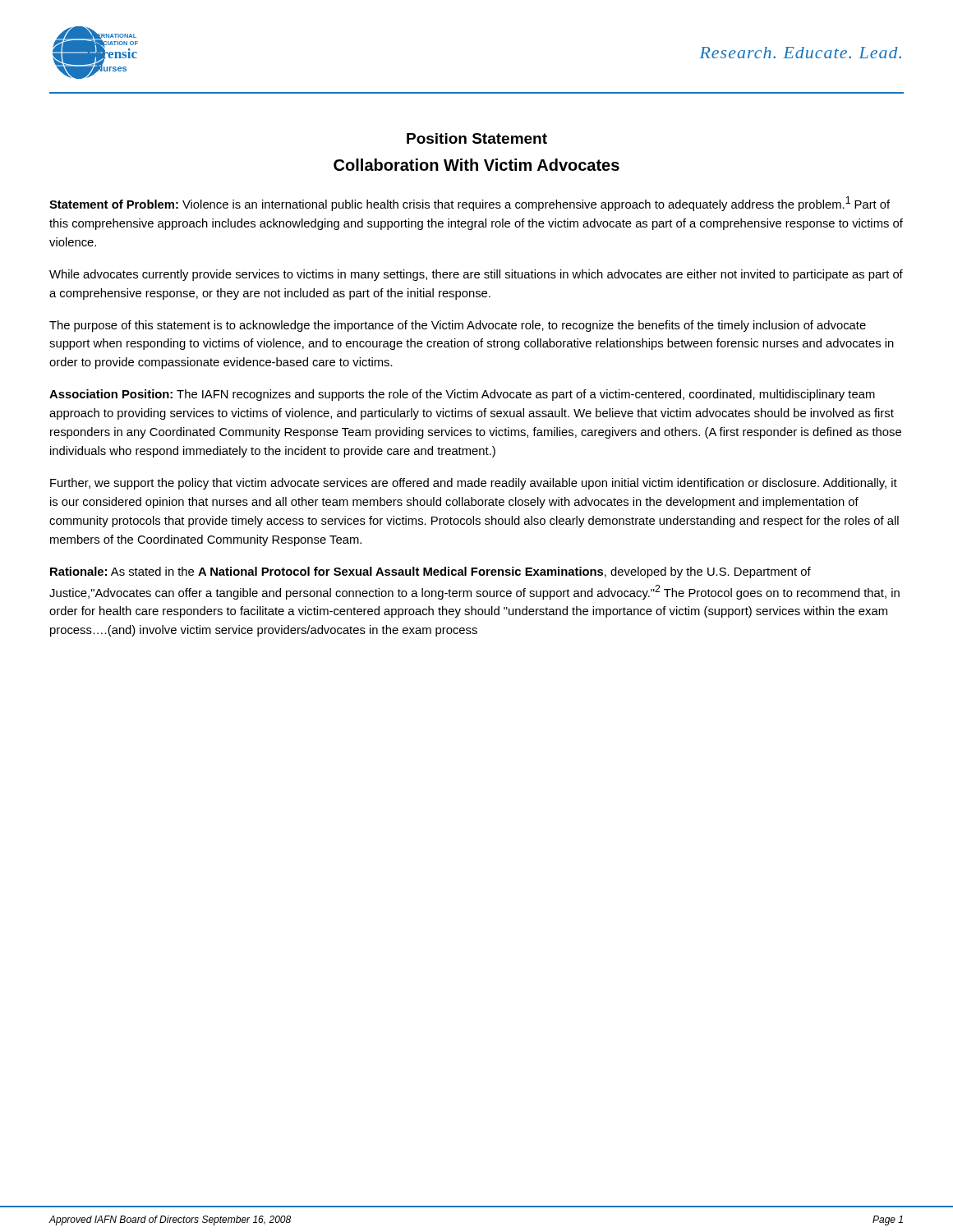Screen dimensions: 1232x953
Task: Locate the block of text that opens with "While advocates currently"
Action: click(x=476, y=283)
